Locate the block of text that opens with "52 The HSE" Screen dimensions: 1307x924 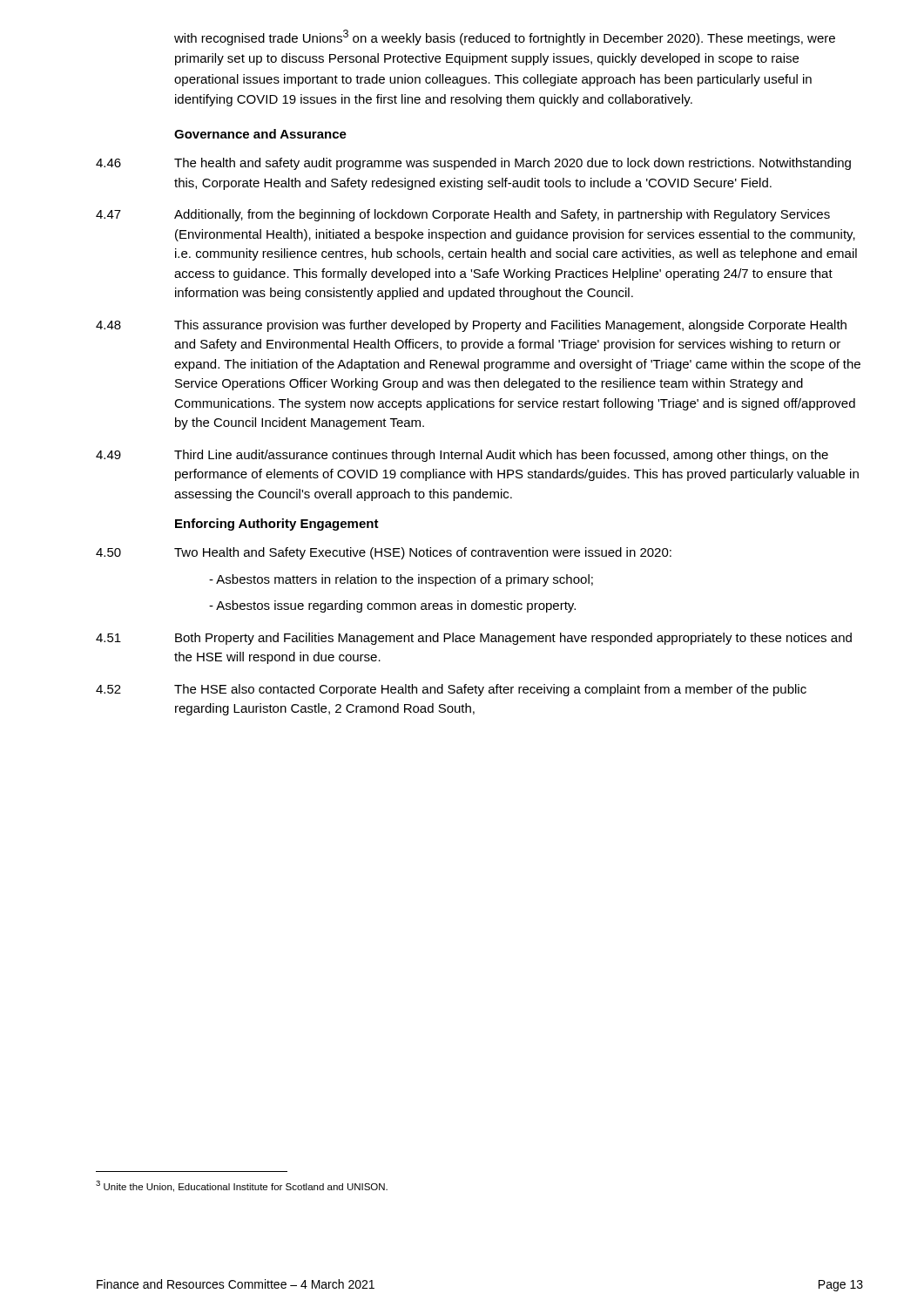(x=479, y=699)
